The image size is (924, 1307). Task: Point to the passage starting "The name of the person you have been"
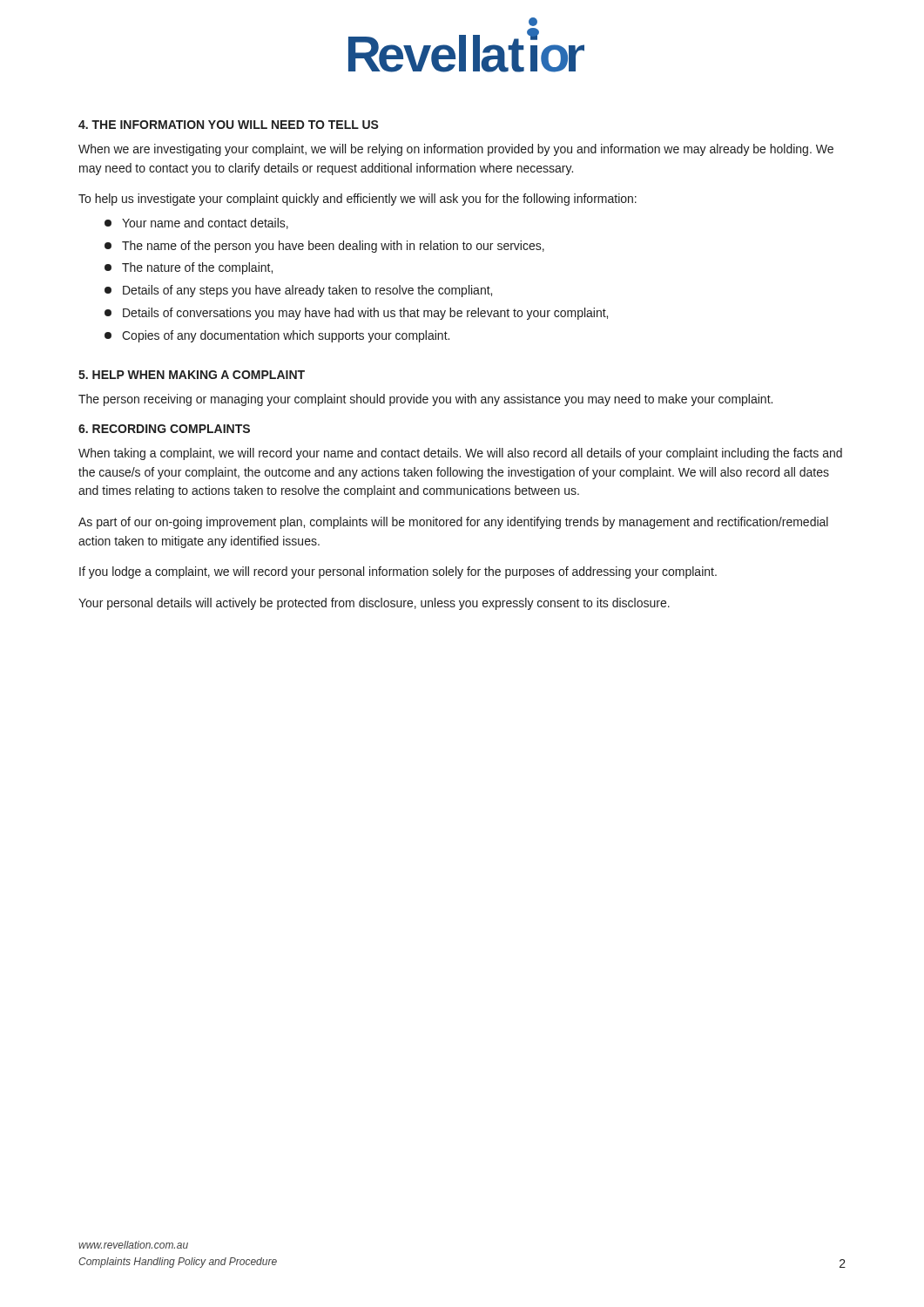pos(325,246)
